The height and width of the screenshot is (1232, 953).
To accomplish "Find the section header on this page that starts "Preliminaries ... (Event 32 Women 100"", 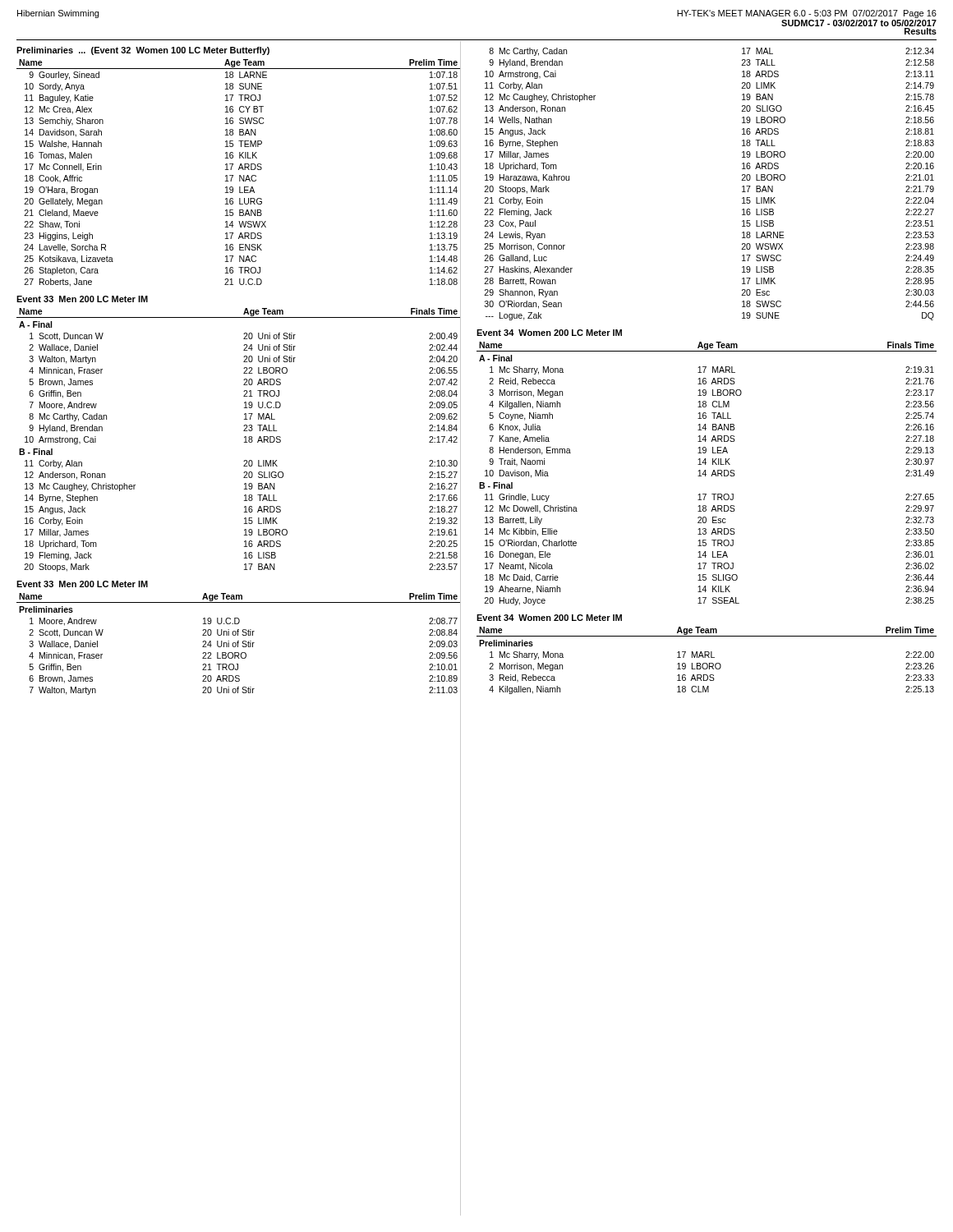I will (x=143, y=50).
